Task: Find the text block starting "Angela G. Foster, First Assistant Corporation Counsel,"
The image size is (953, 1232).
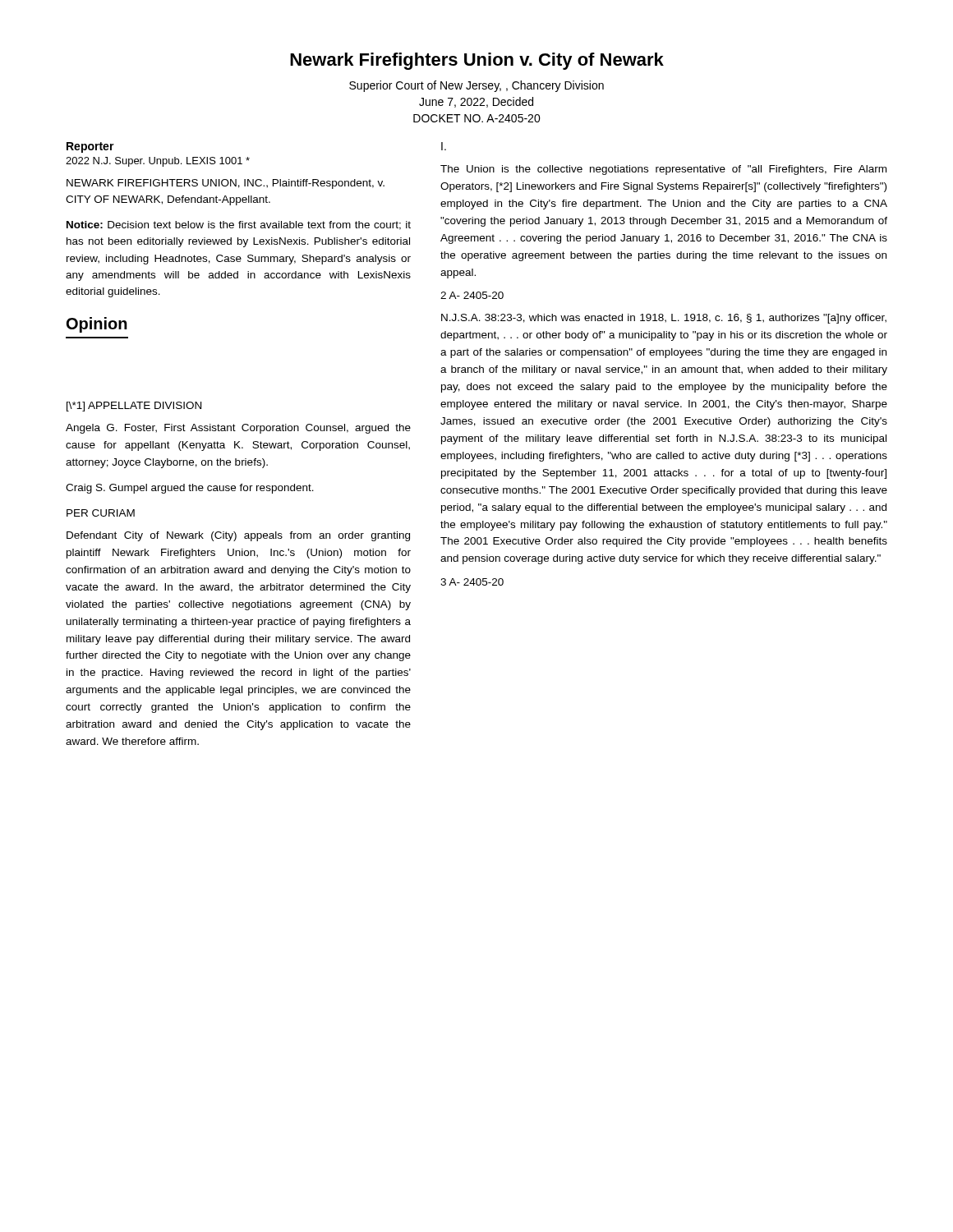Action: click(238, 445)
